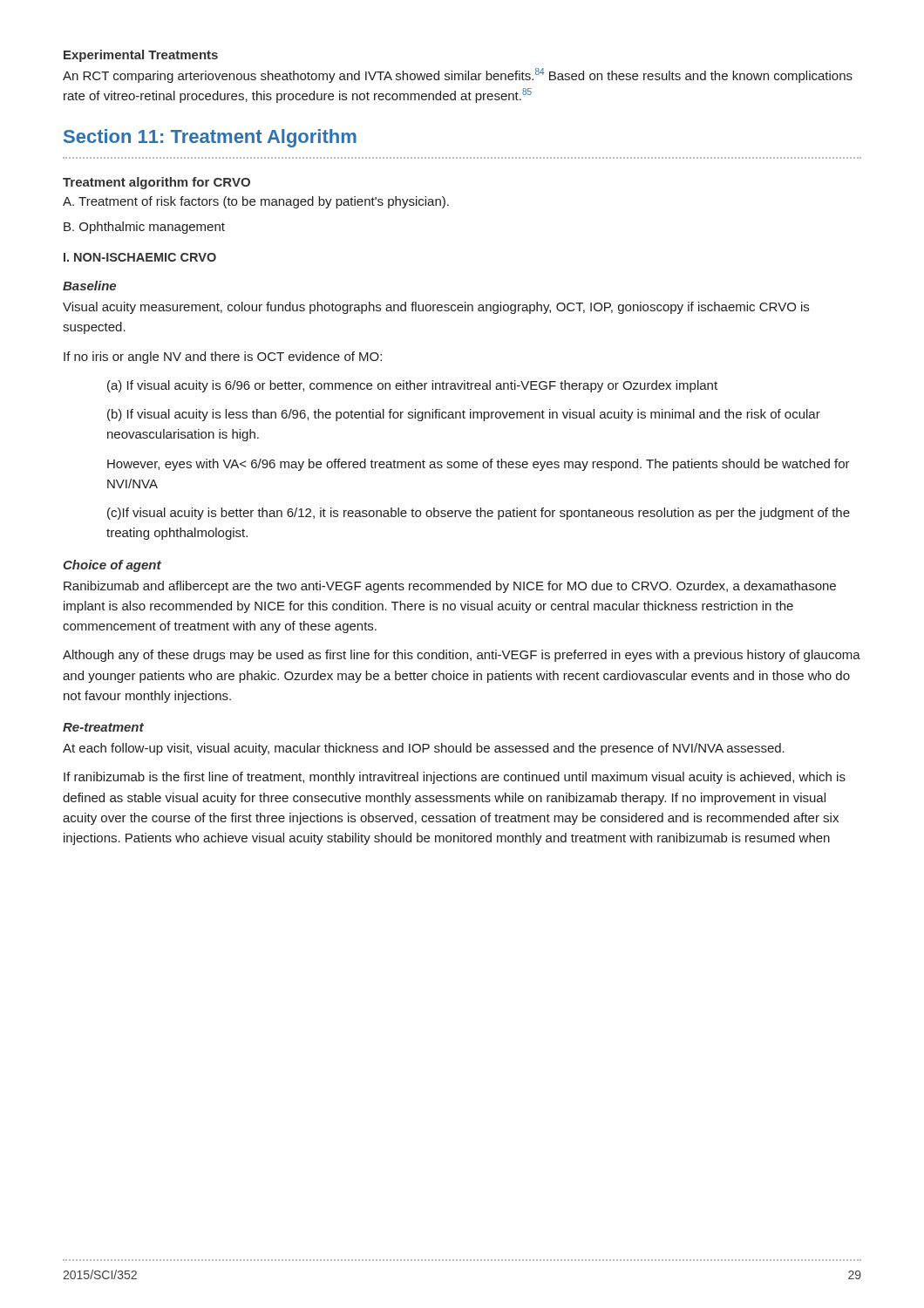Find the text block with the text "If no iris or angle NV and"
This screenshot has width=924, height=1308.
point(223,356)
